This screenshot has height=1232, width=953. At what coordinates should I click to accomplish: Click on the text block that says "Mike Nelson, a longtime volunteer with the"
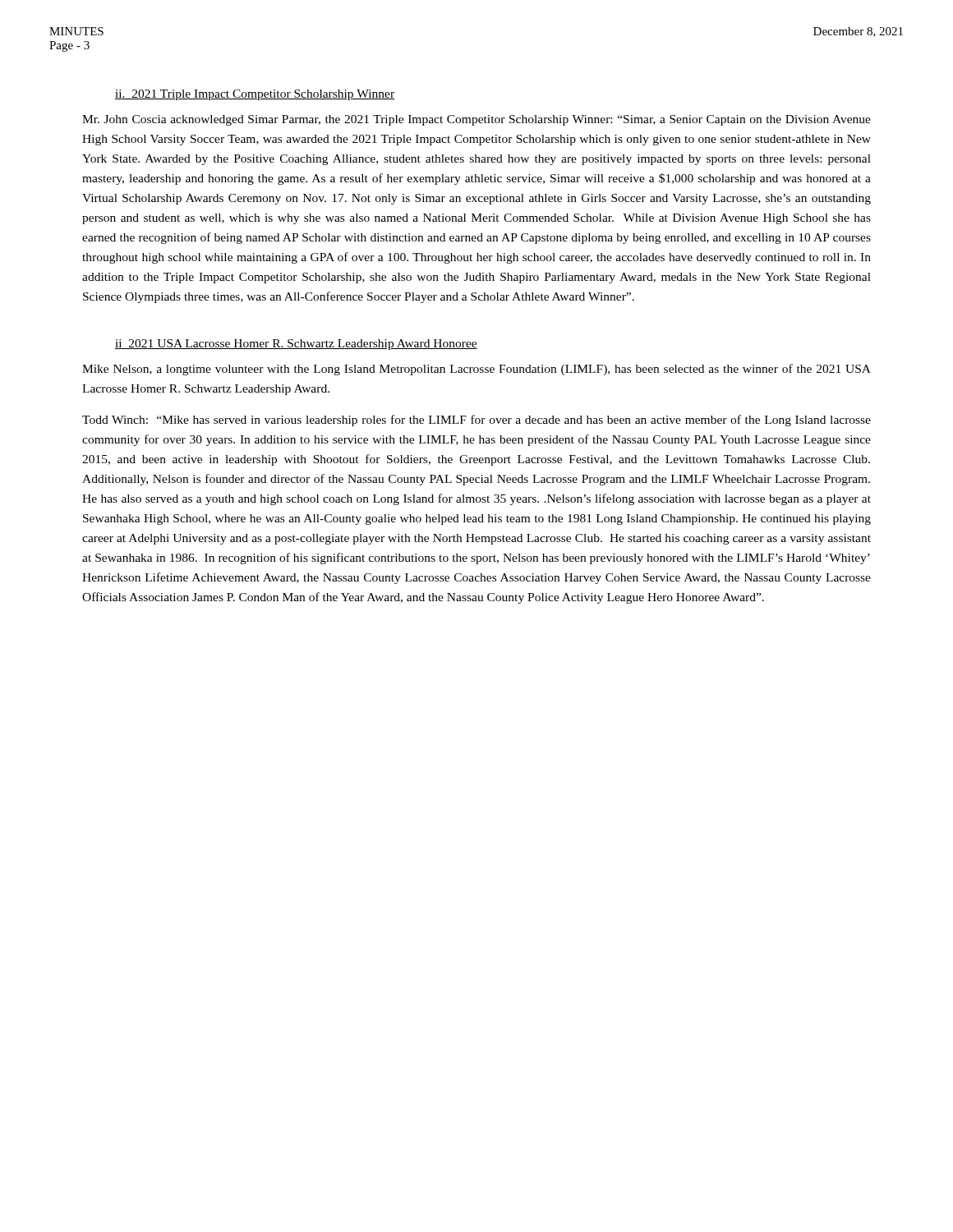pyautogui.click(x=476, y=378)
